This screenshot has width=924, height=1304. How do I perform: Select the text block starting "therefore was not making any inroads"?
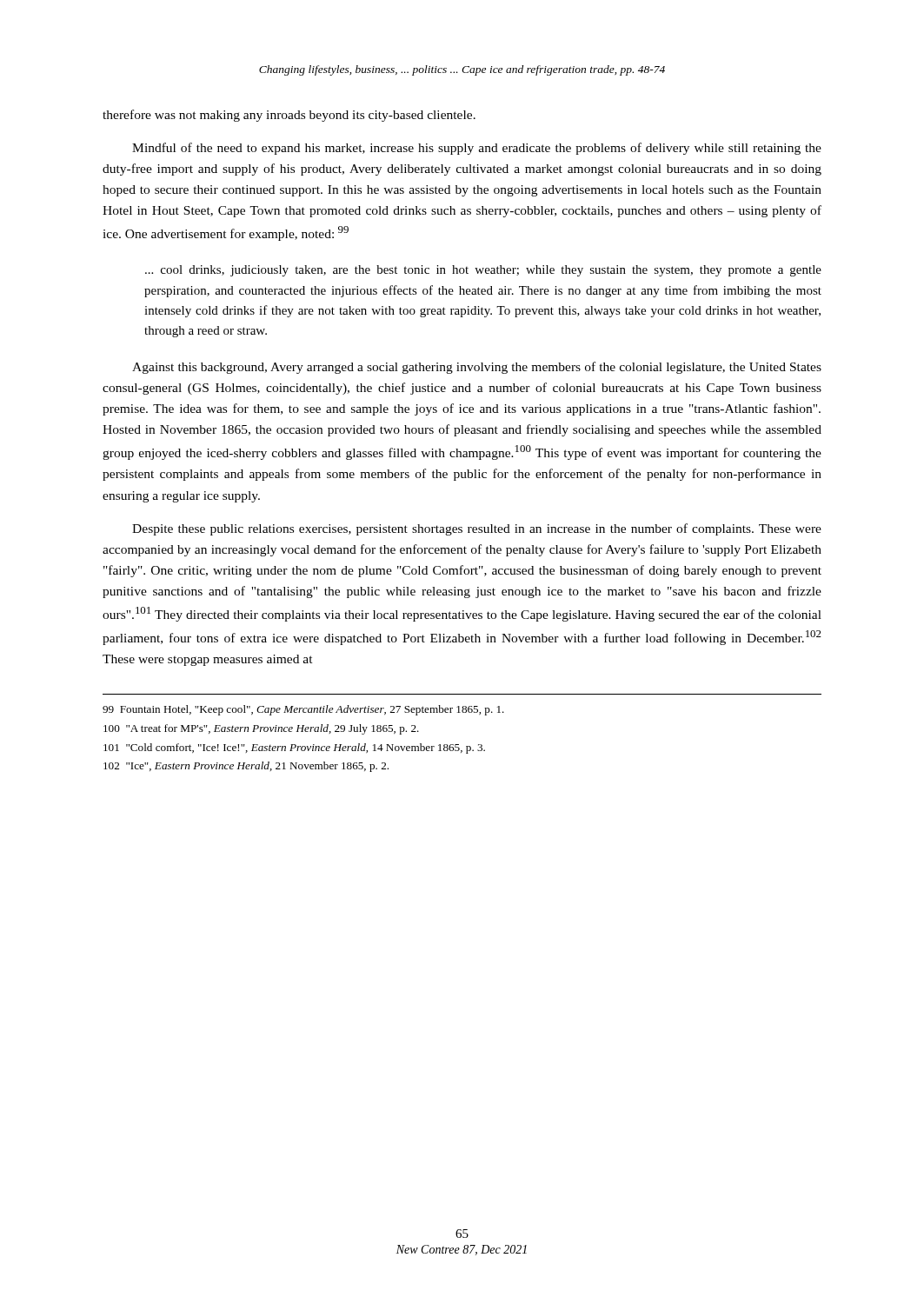coord(289,114)
